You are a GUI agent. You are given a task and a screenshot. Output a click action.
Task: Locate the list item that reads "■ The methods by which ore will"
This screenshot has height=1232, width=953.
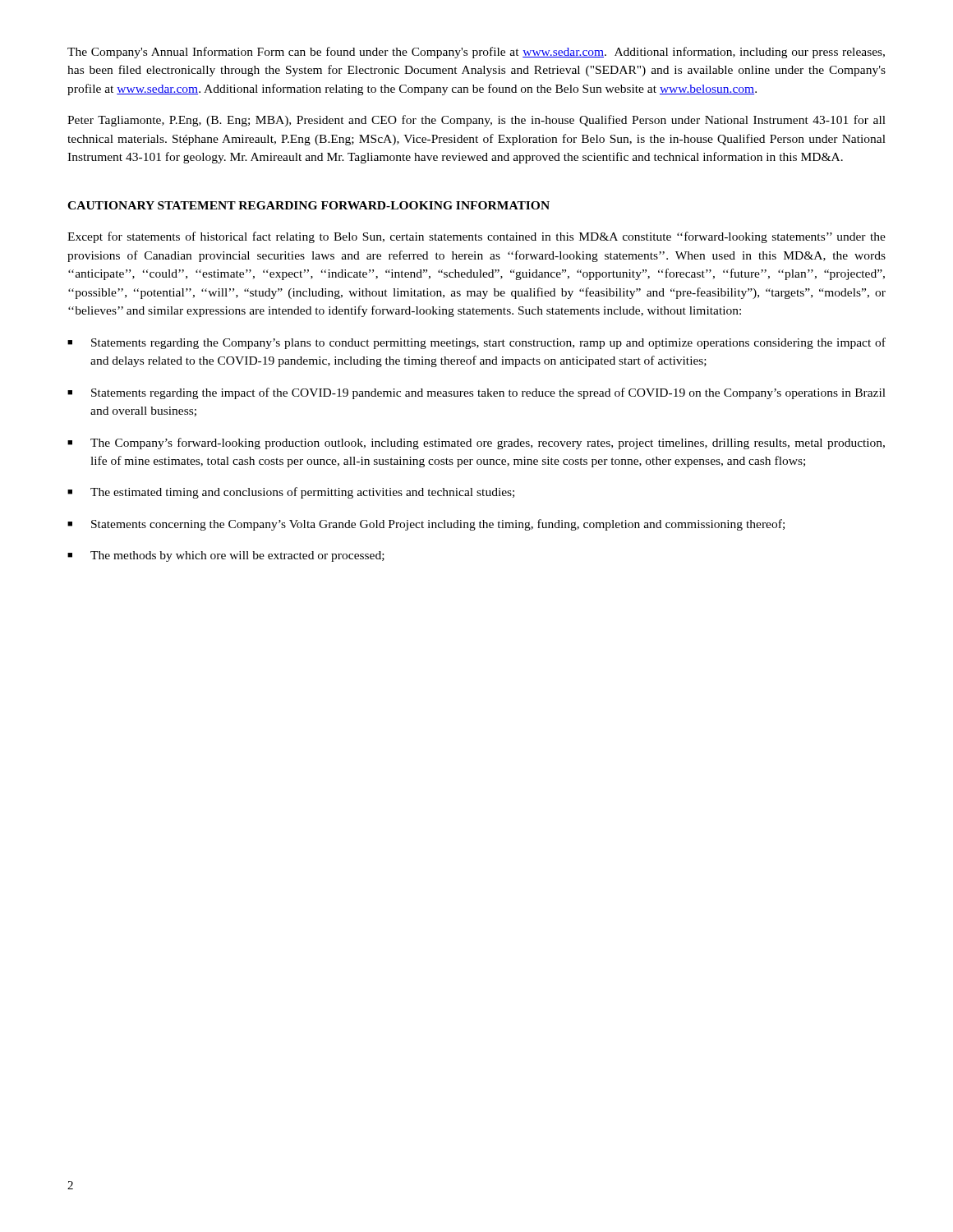226,556
